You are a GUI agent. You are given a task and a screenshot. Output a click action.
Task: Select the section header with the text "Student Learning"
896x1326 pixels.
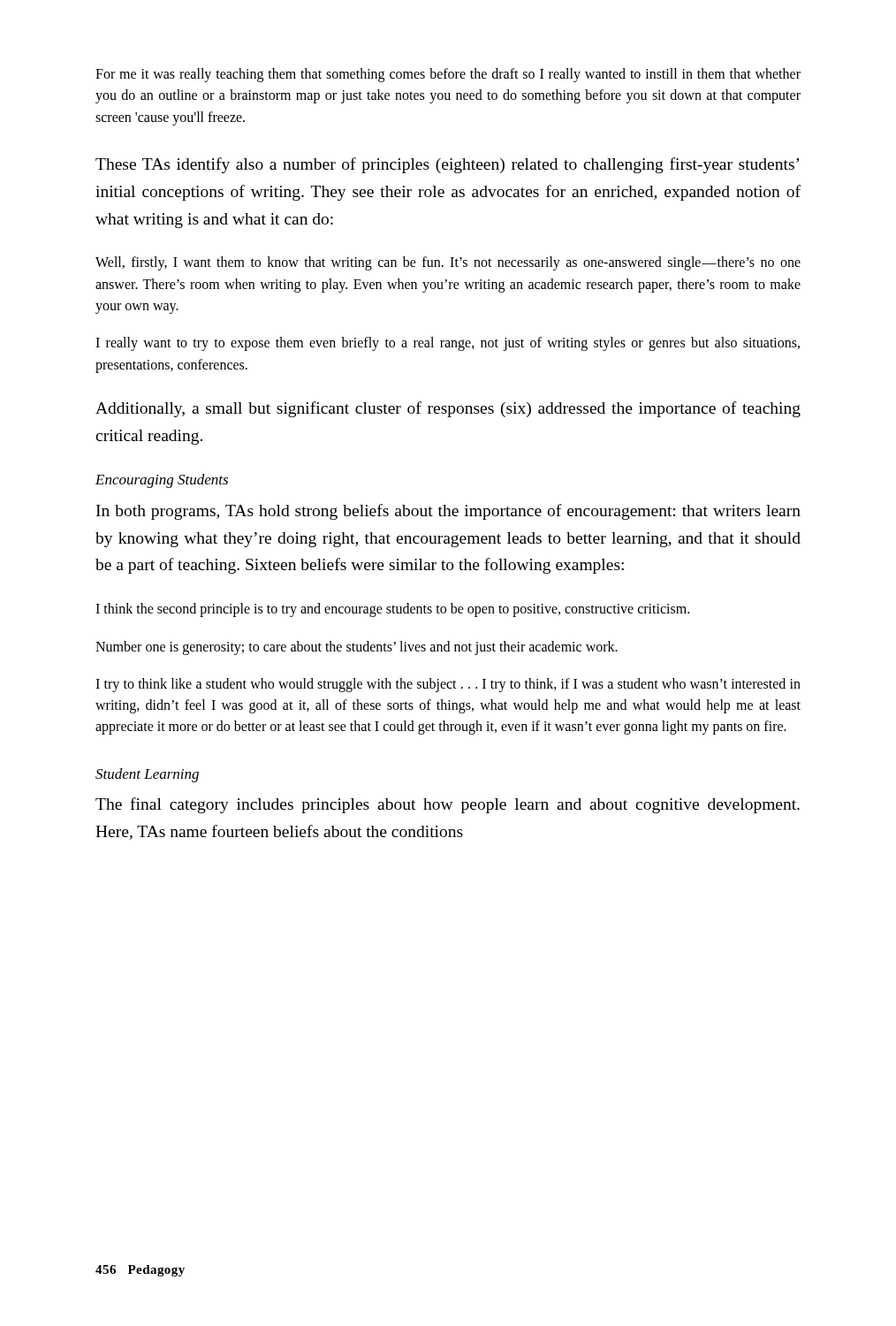tap(147, 774)
